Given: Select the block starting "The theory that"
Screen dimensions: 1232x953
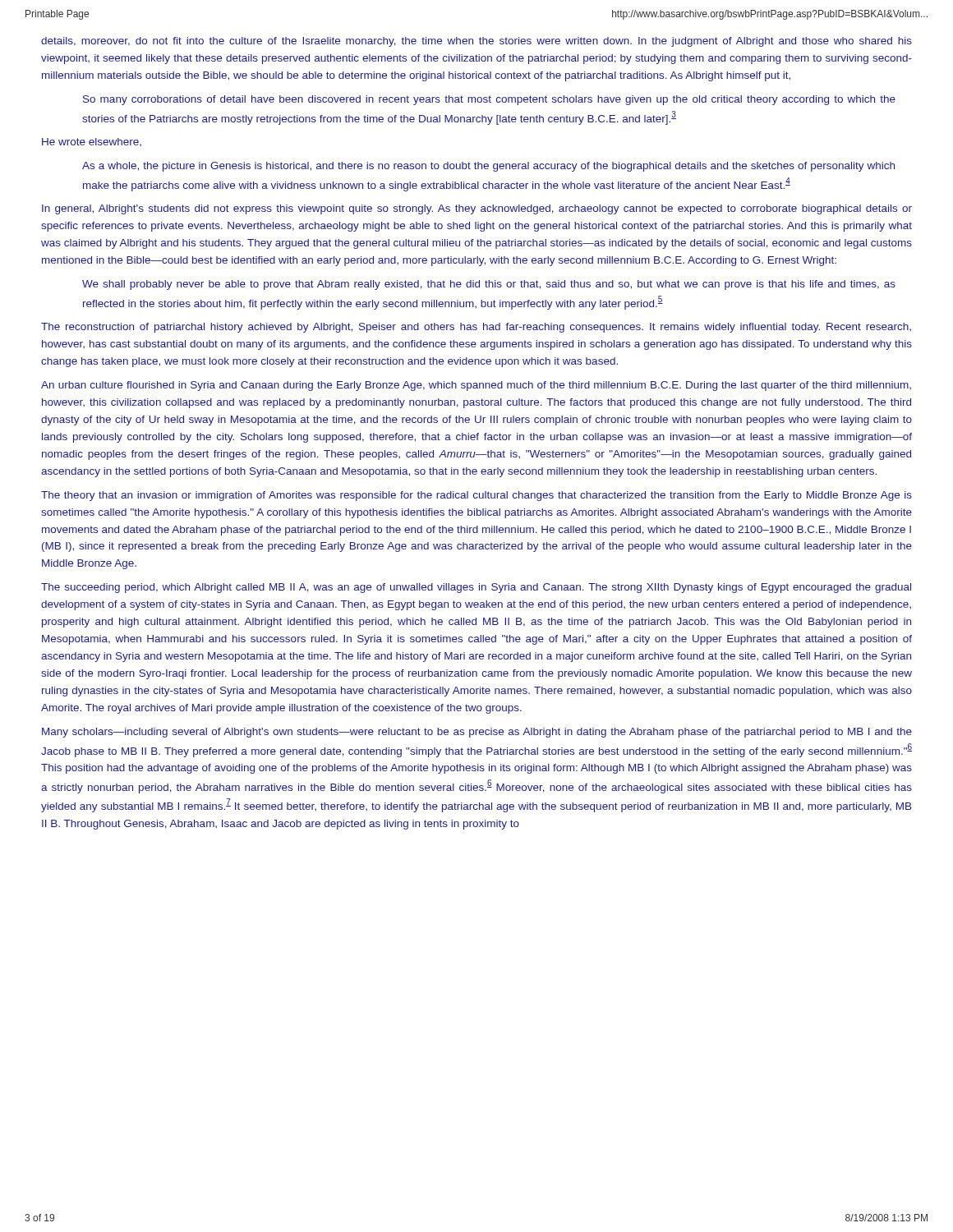Looking at the screenshot, I should tap(476, 529).
